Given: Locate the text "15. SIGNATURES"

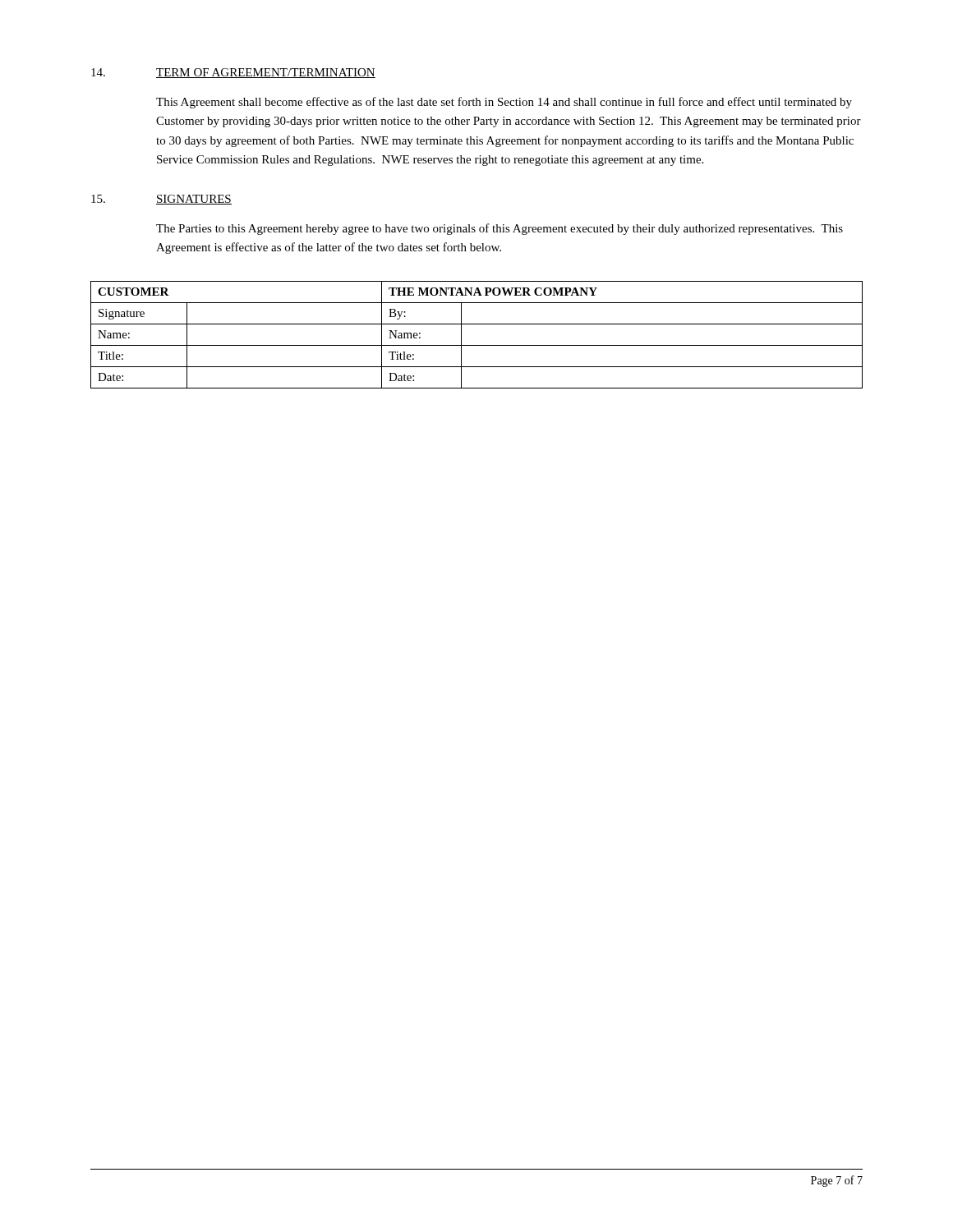Looking at the screenshot, I should click(161, 199).
